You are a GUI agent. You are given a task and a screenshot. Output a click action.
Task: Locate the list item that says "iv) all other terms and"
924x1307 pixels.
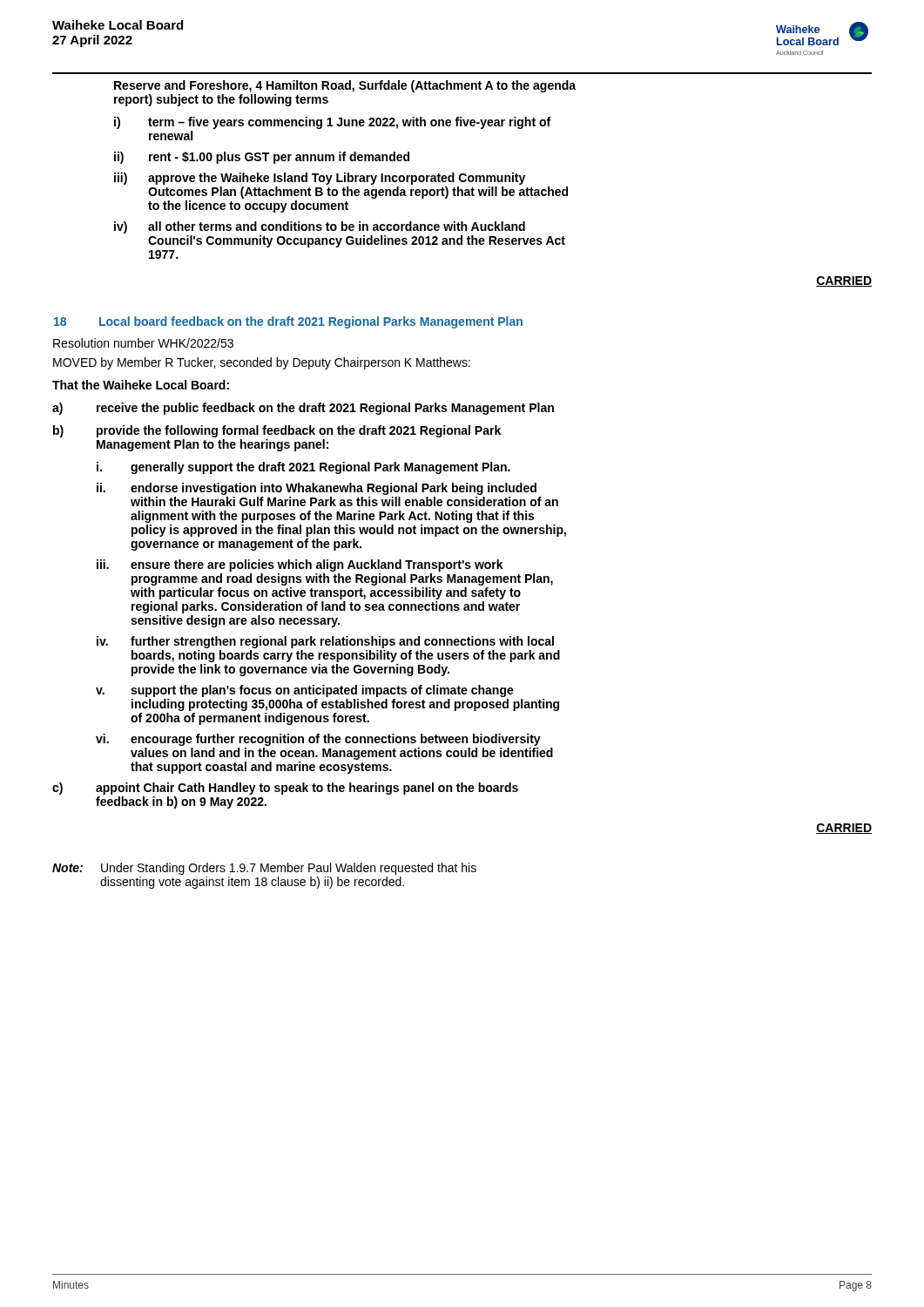click(492, 240)
